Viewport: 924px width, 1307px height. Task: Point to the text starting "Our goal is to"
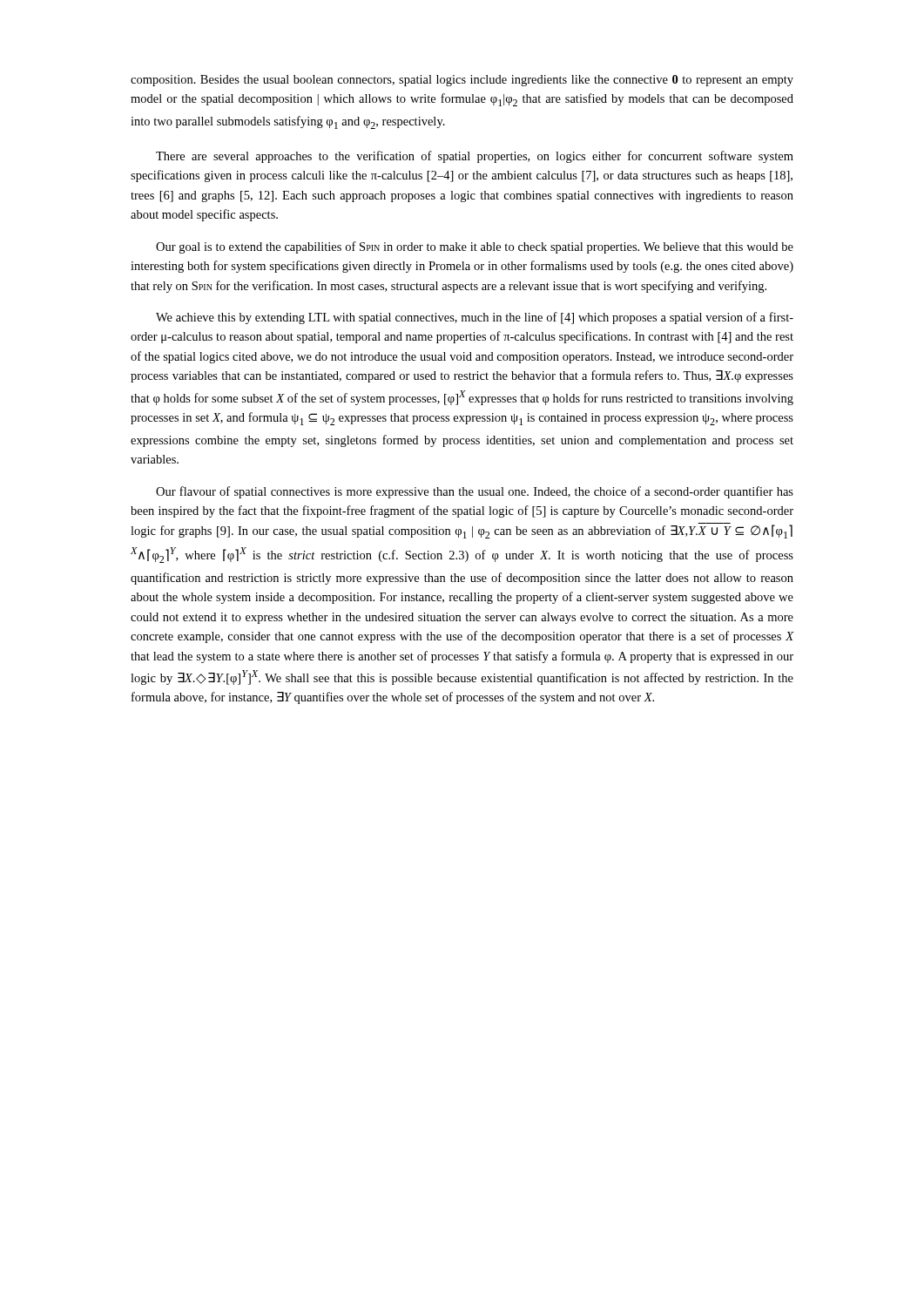pos(462,266)
